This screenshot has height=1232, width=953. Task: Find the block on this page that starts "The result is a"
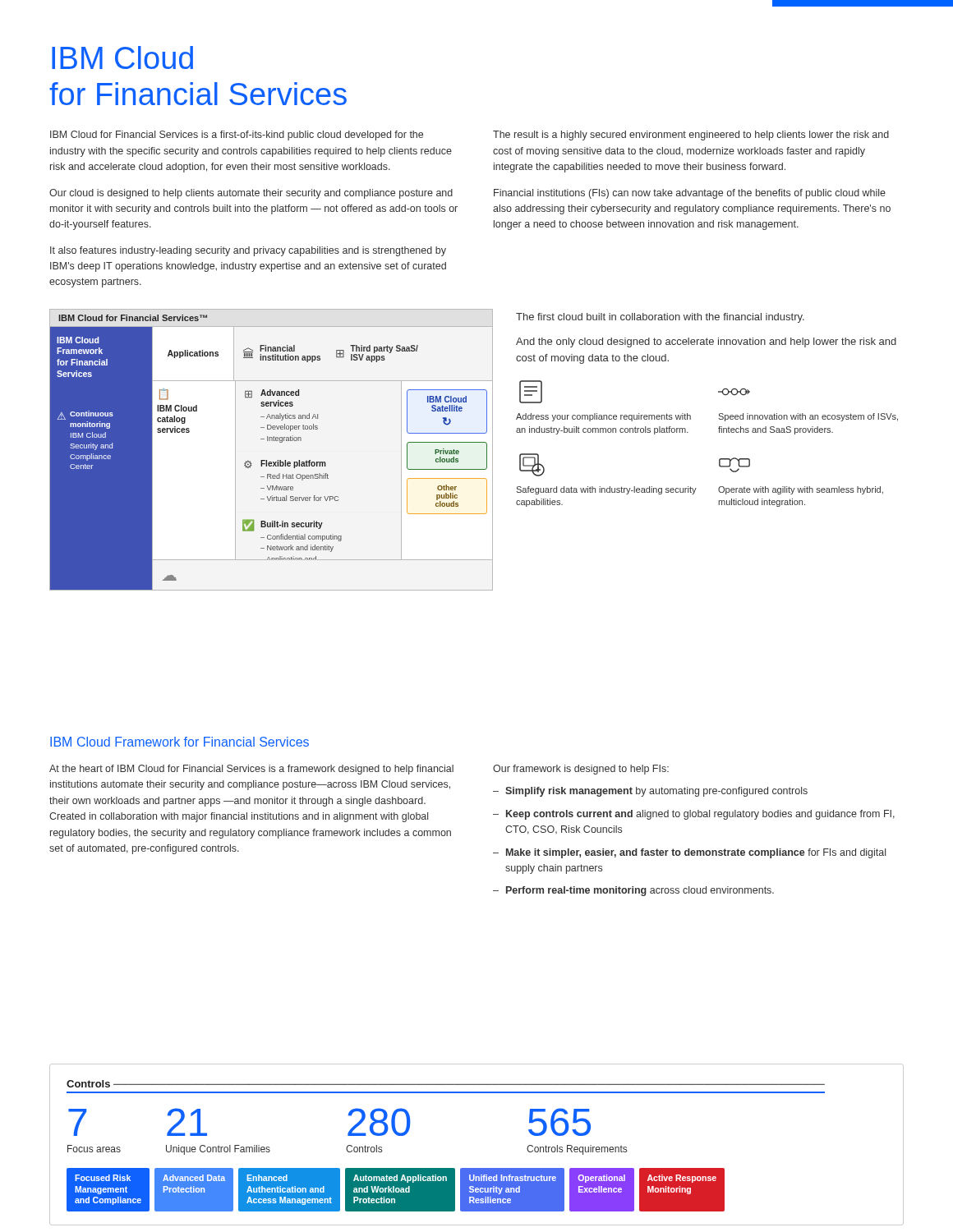(698, 180)
